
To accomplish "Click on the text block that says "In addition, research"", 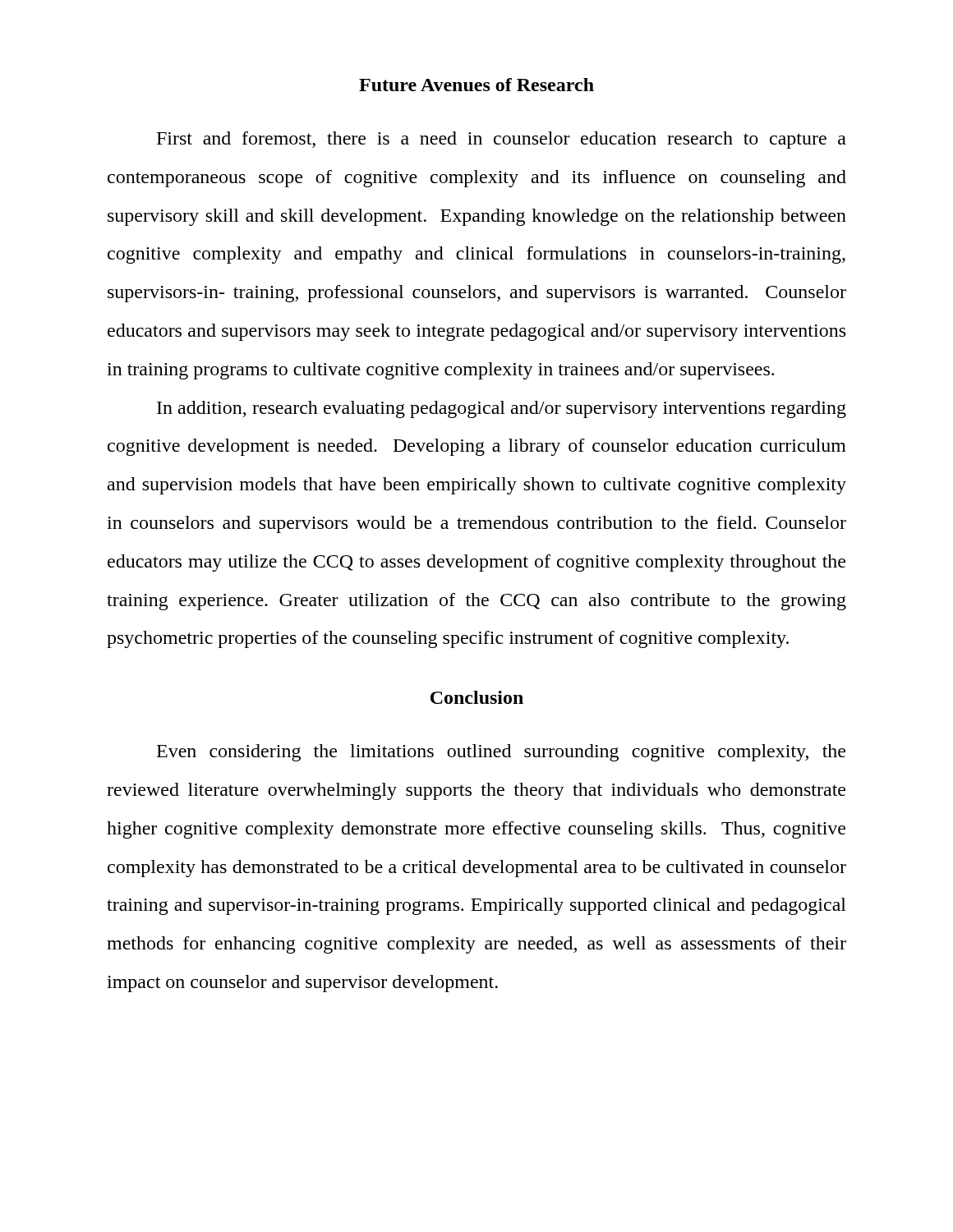I will [476, 522].
